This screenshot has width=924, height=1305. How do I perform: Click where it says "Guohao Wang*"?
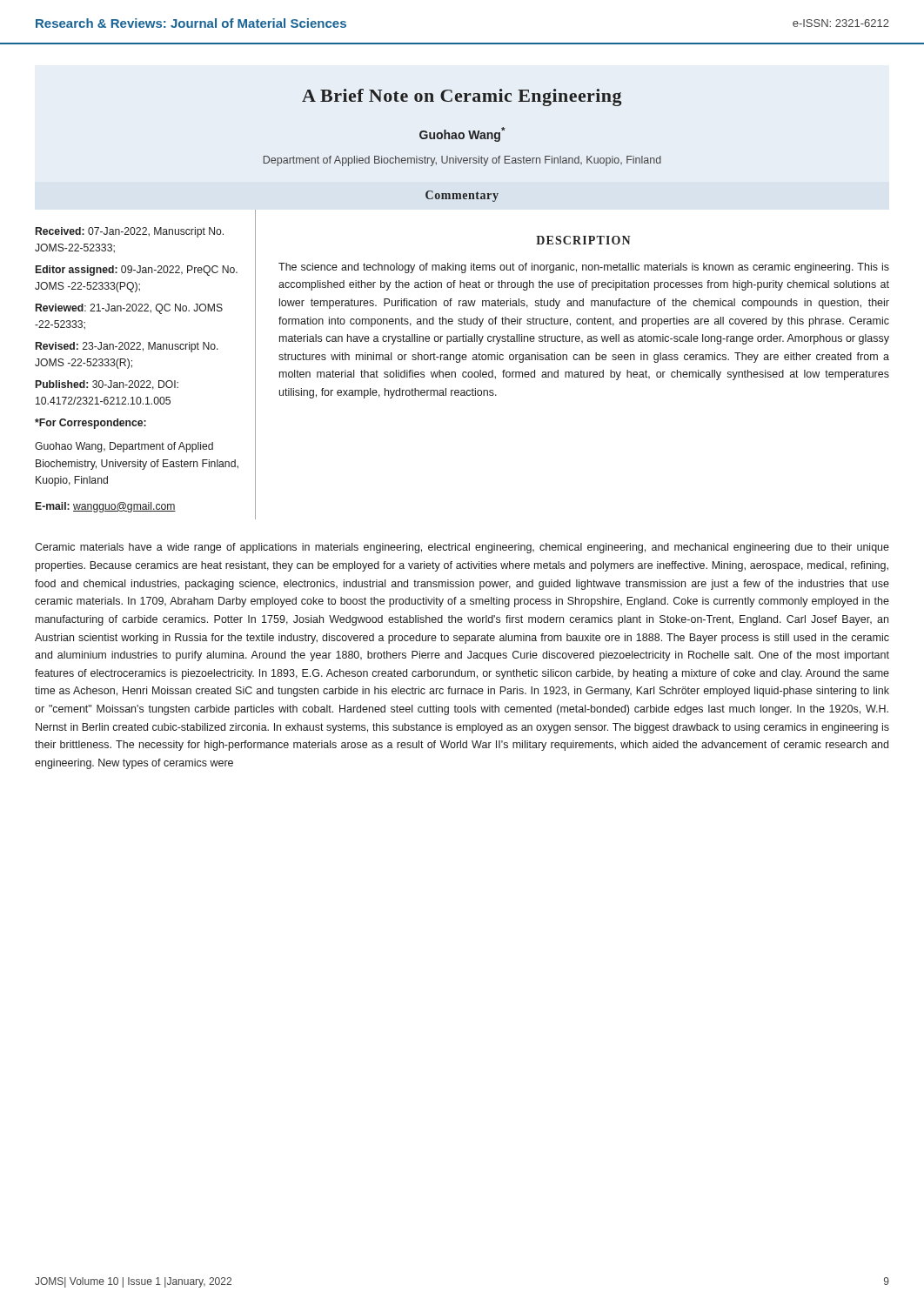[x=462, y=133]
